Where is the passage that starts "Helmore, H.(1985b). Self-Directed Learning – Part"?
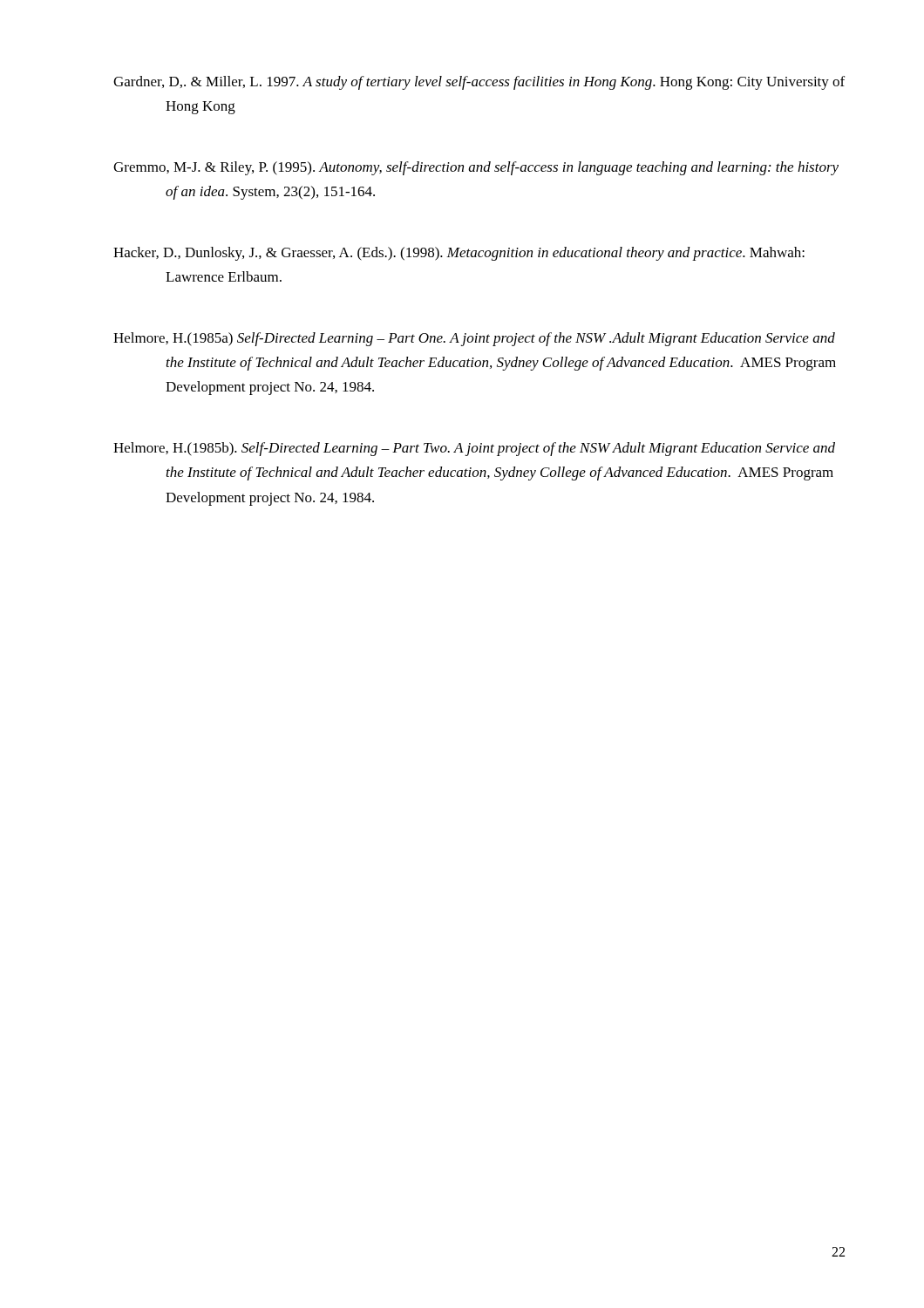This screenshot has height=1308, width=924. [x=474, y=473]
